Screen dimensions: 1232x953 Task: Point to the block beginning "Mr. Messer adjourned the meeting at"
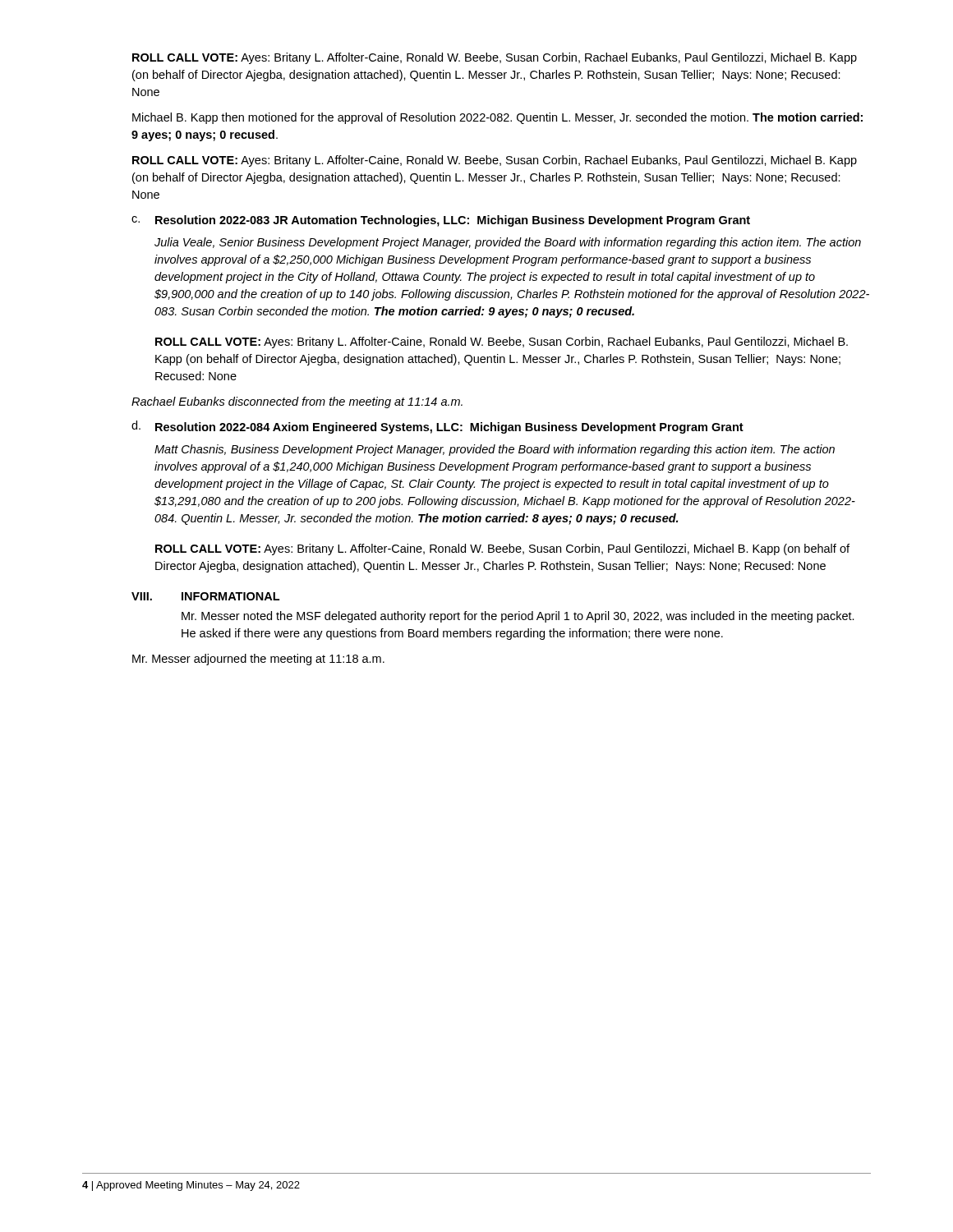258,659
